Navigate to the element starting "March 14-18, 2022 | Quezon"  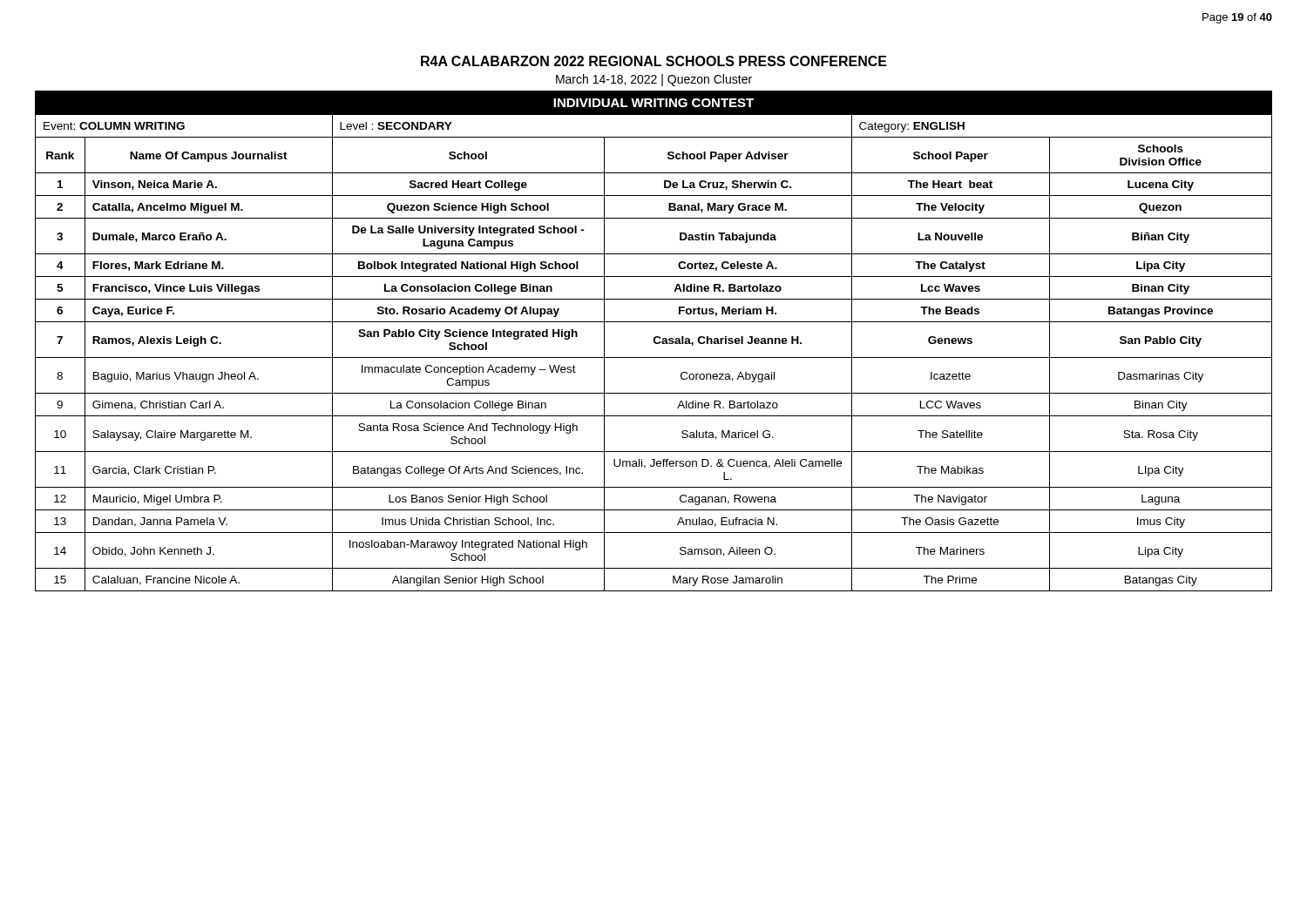(654, 79)
